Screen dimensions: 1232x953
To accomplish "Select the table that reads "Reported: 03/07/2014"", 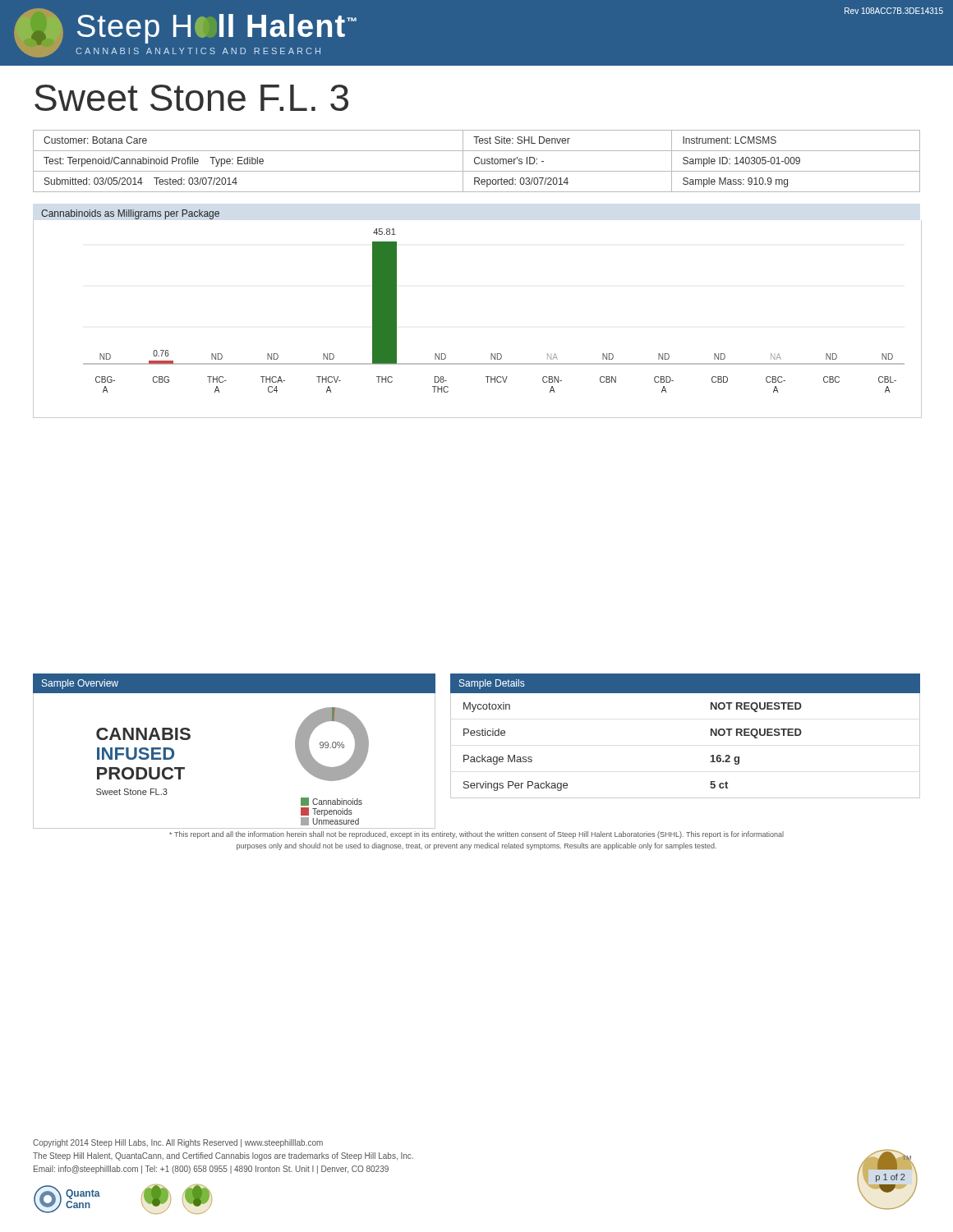I will (x=476, y=161).
